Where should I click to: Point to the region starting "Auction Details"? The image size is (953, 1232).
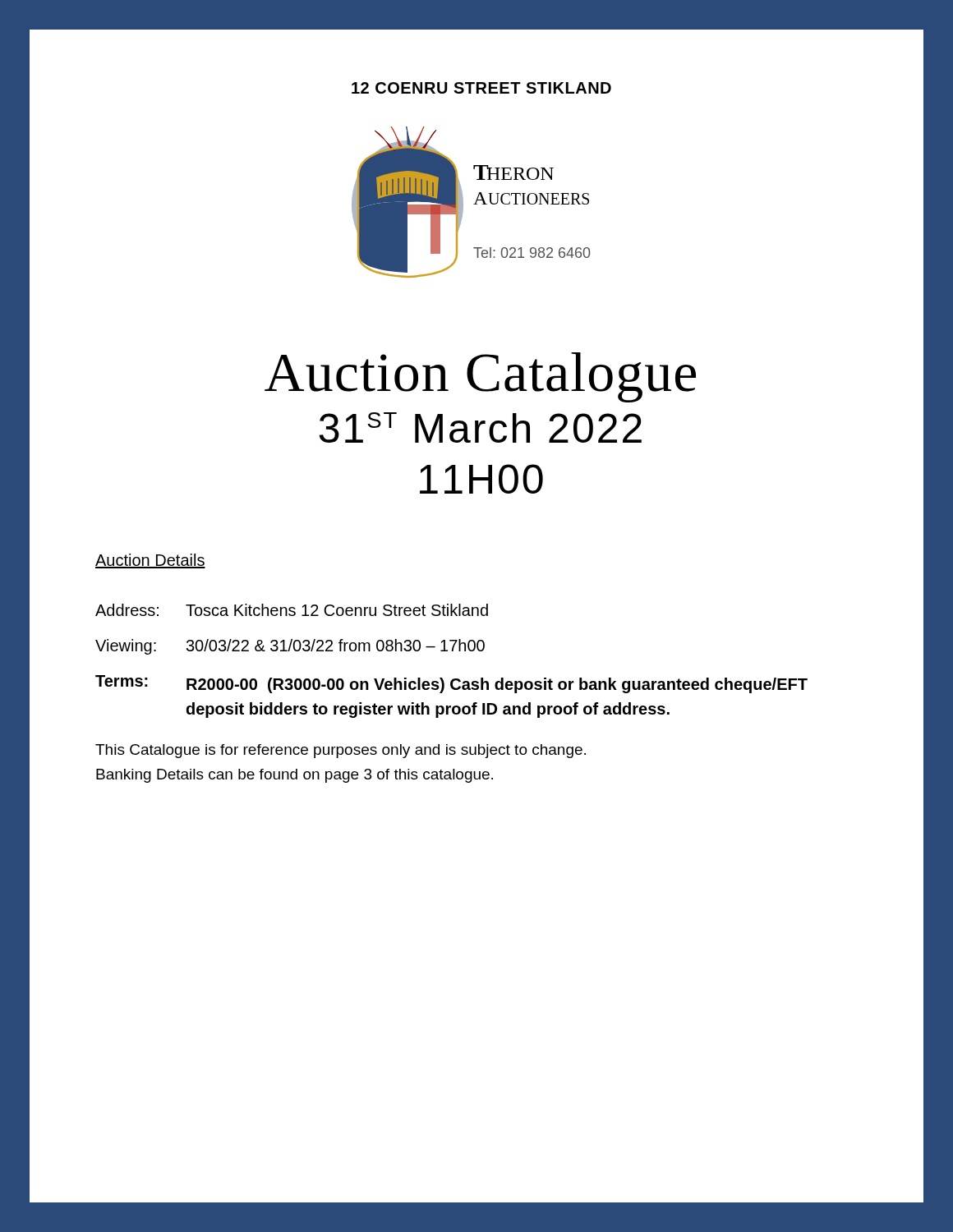tap(150, 560)
